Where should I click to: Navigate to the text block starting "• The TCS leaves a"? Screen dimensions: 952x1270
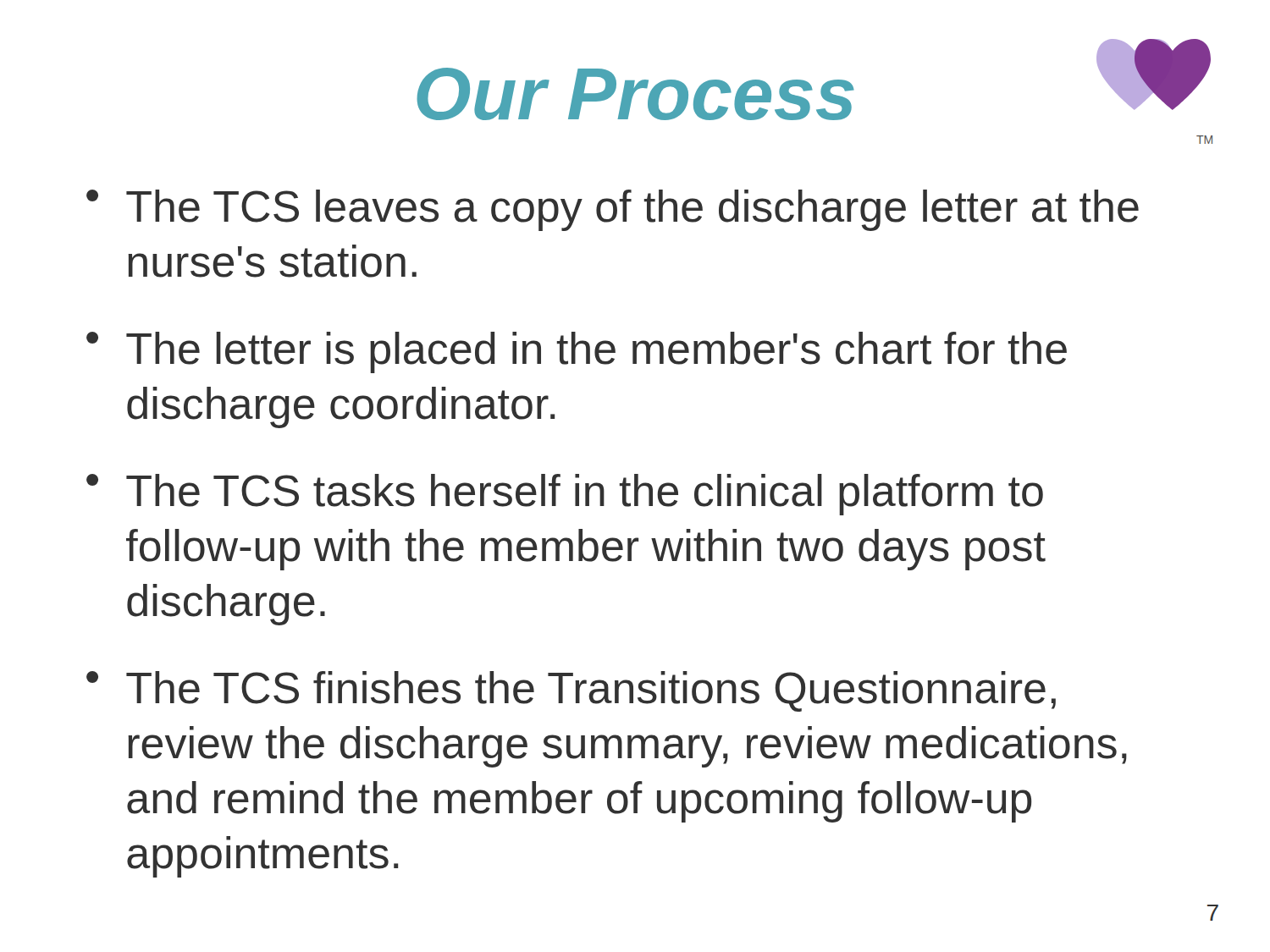(627, 234)
